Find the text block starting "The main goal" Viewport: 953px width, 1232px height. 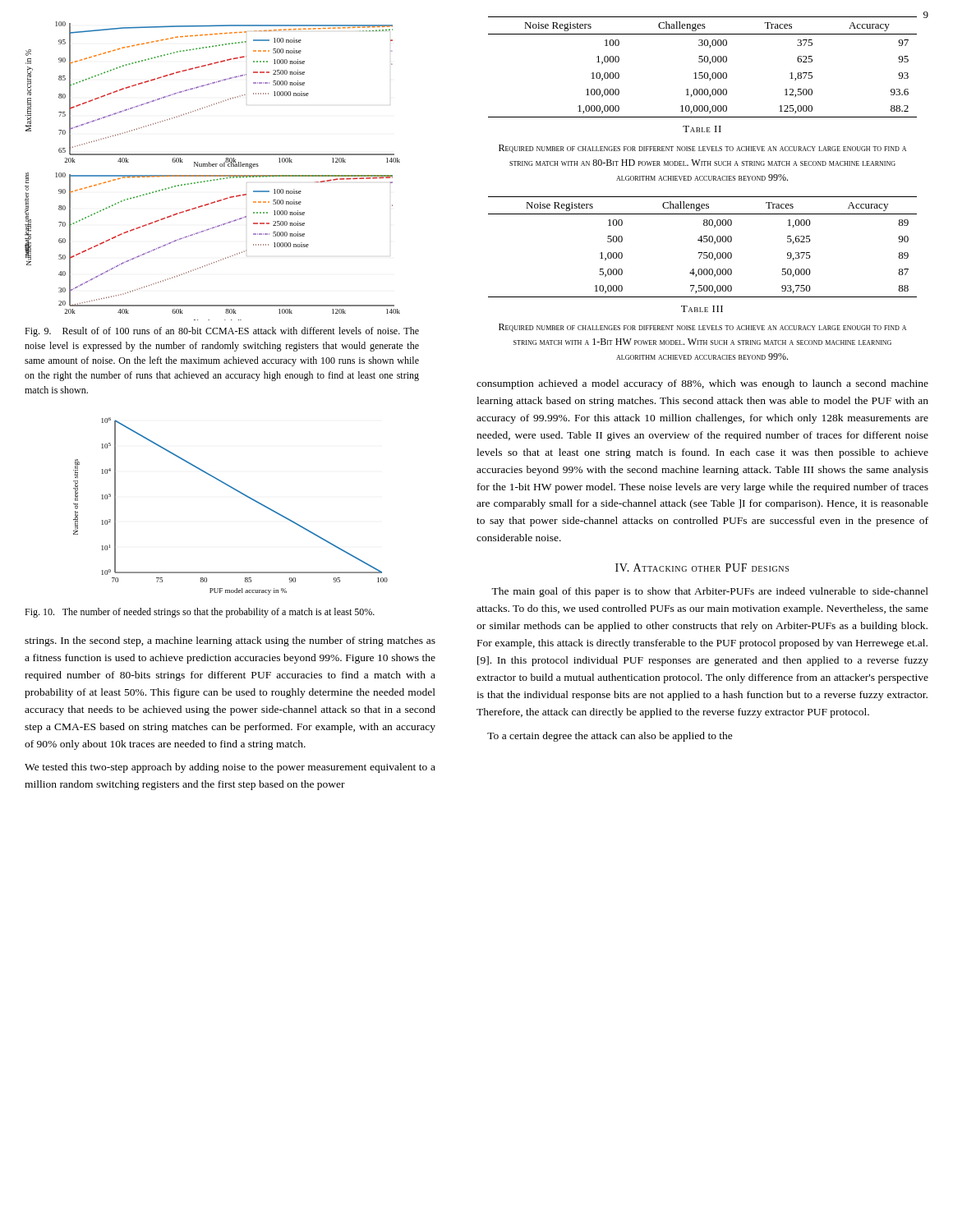point(702,651)
